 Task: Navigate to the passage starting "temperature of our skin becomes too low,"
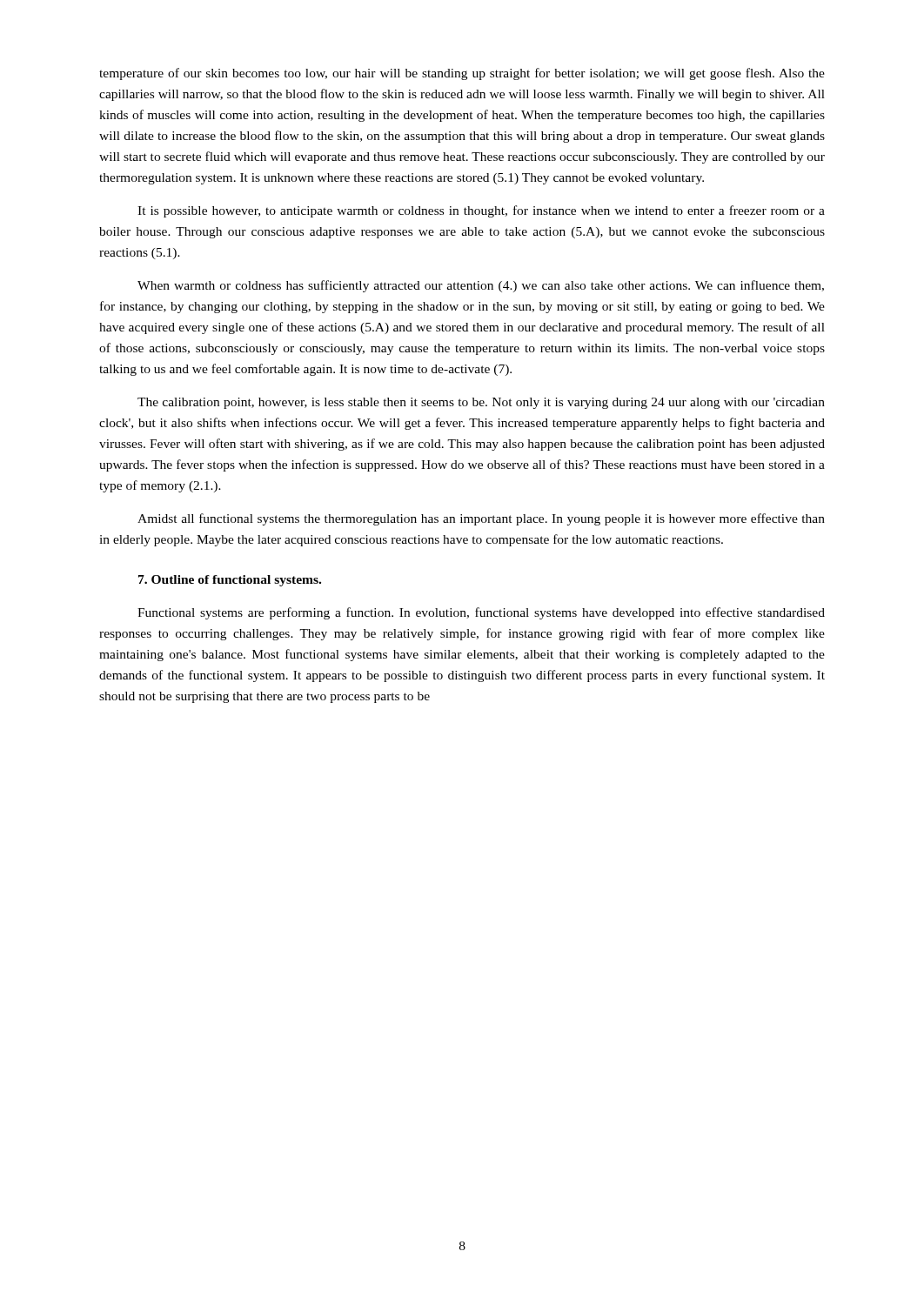coord(462,125)
